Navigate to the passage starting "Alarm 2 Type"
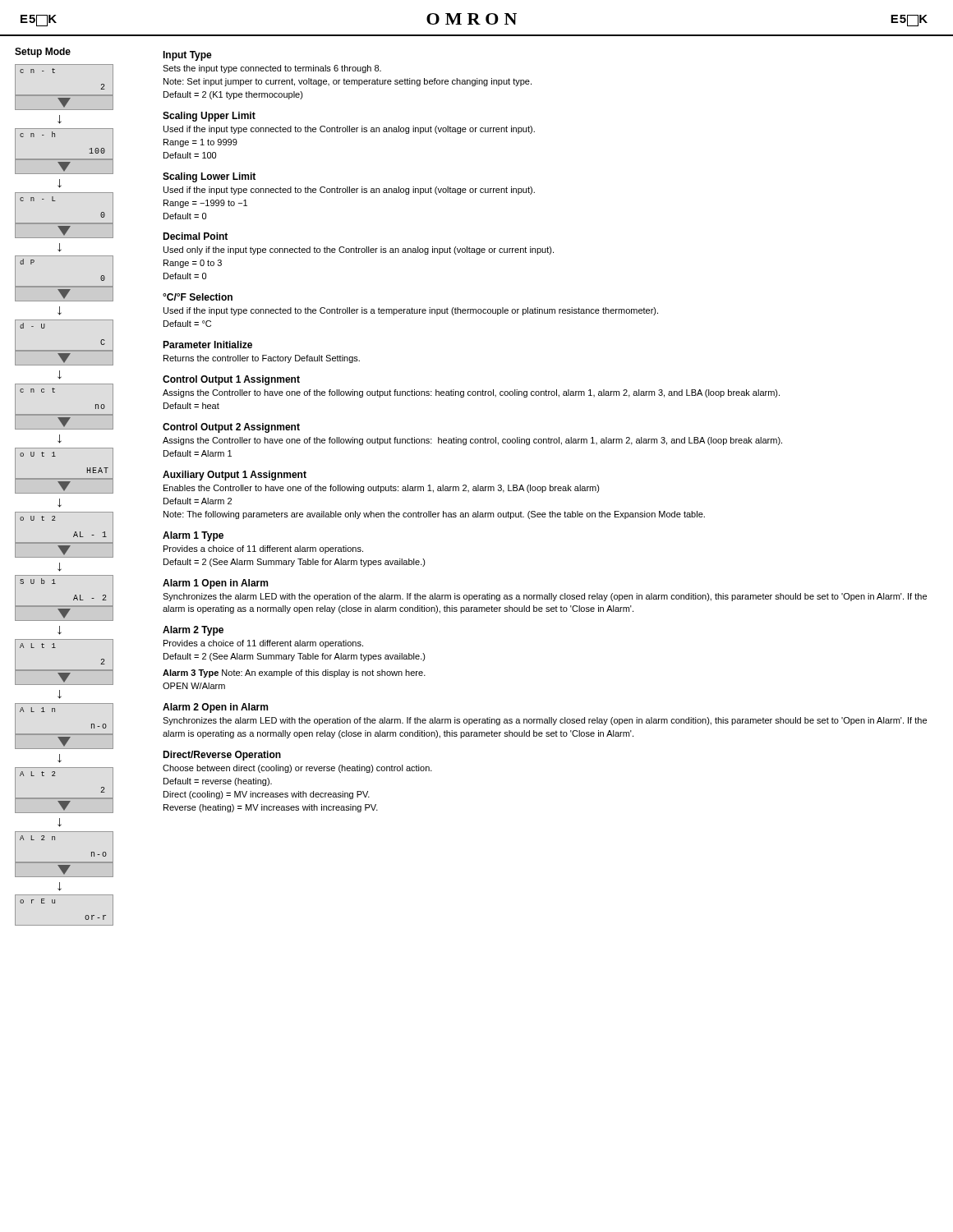This screenshot has width=953, height=1232. click(x=193, y=630)
